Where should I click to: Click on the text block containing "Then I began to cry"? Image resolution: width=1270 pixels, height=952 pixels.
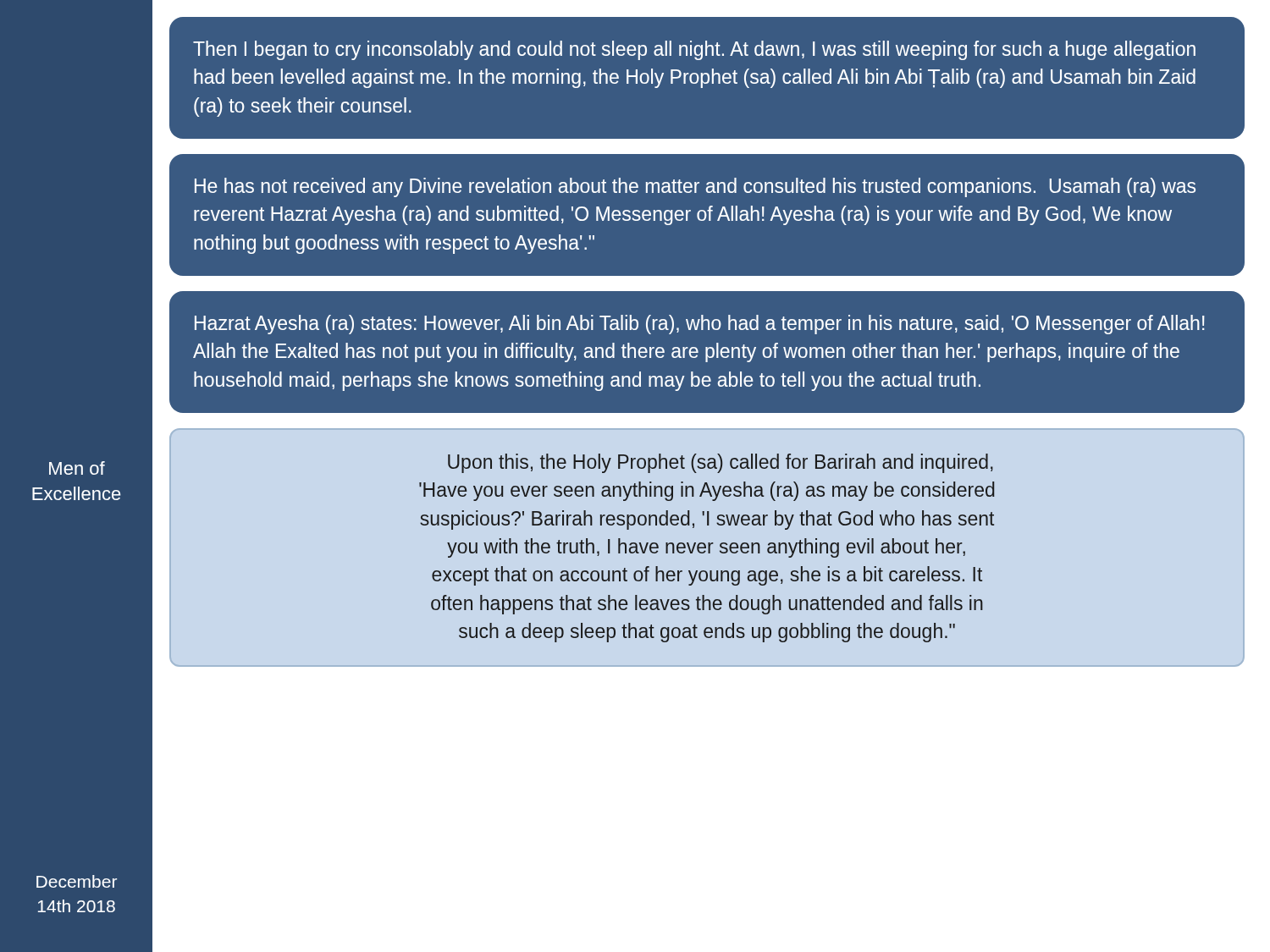click(695, 77)
